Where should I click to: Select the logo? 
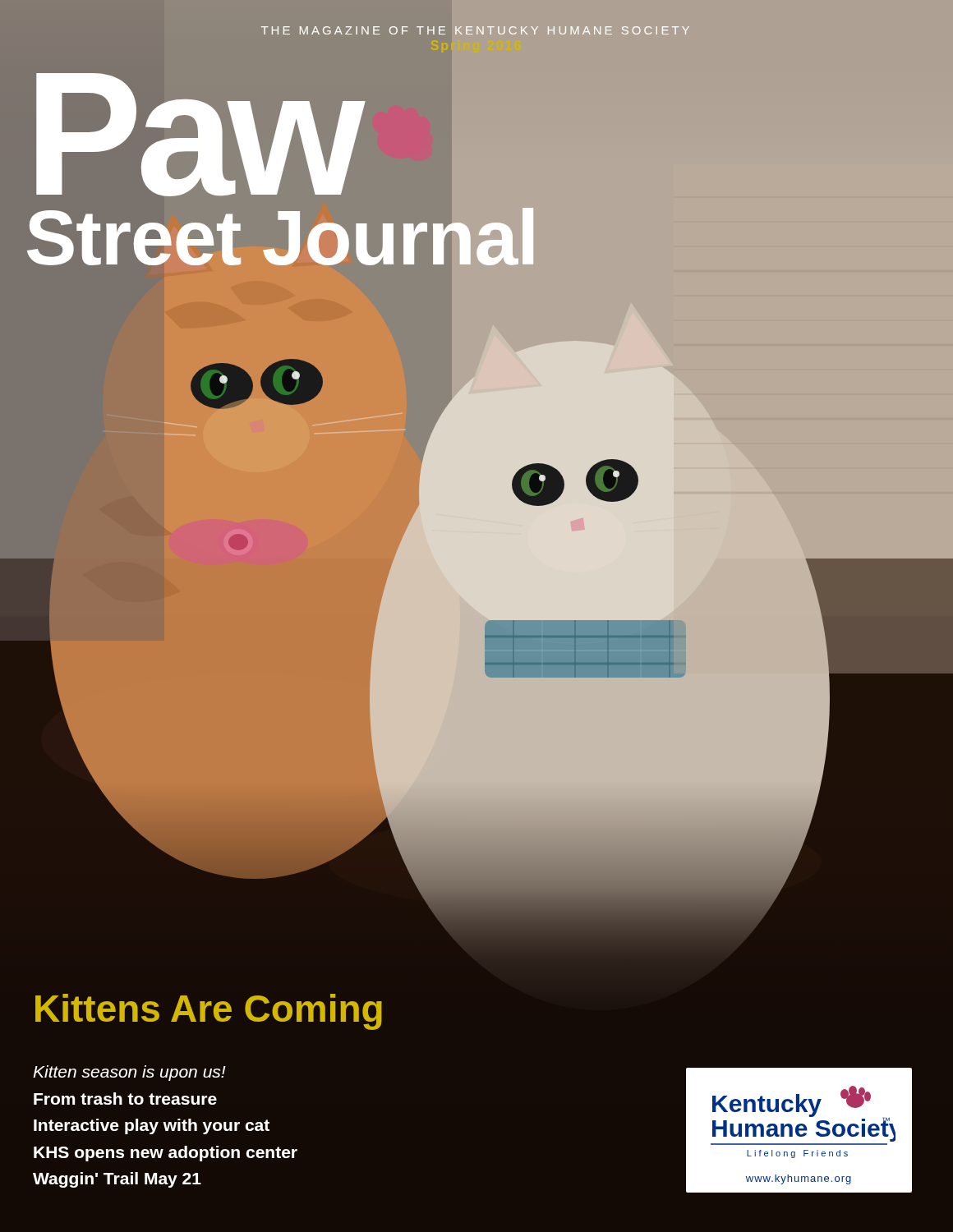(799, 1130)
